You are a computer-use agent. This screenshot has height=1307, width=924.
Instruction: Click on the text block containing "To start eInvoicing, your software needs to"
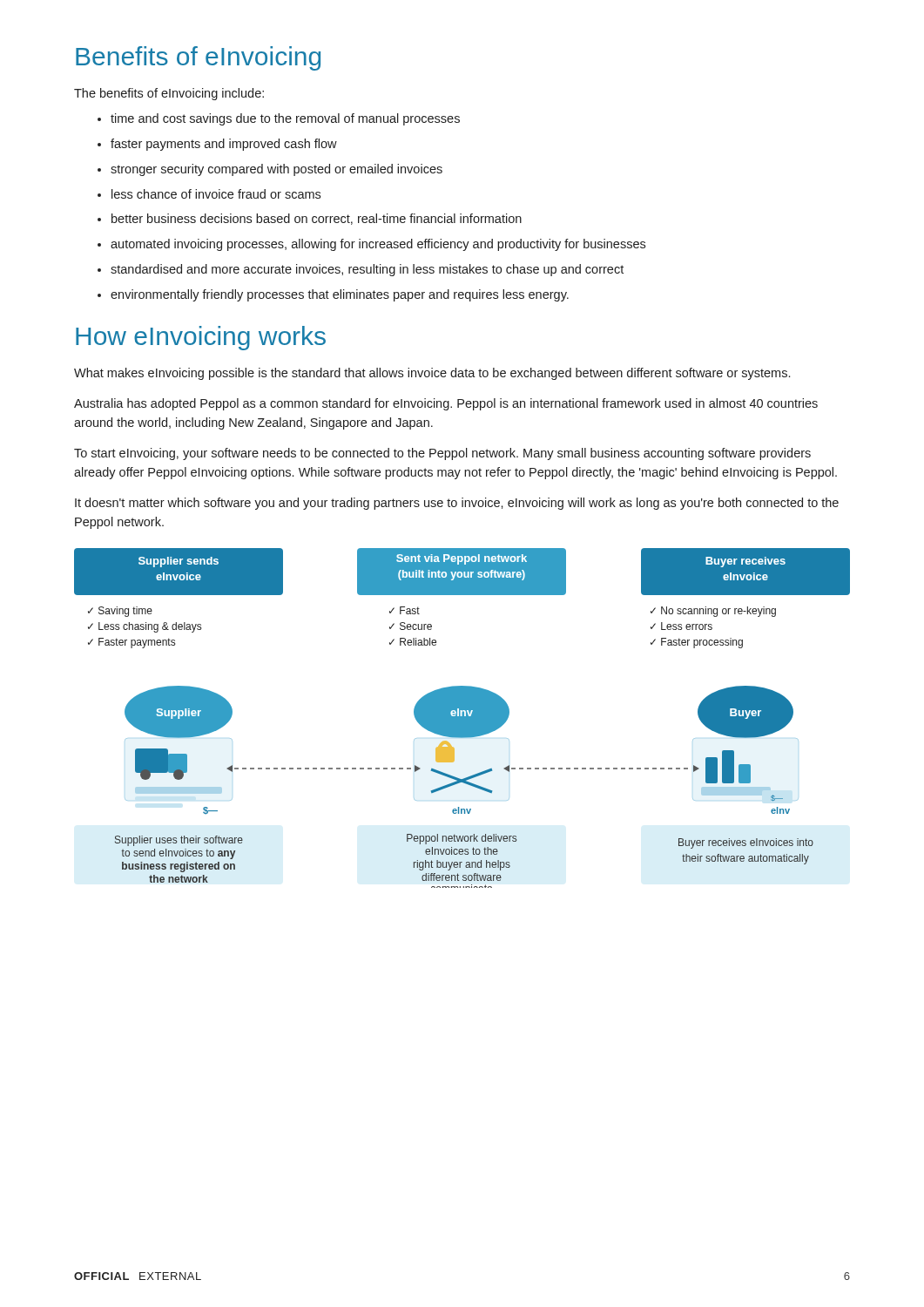(x=462, y=463)
